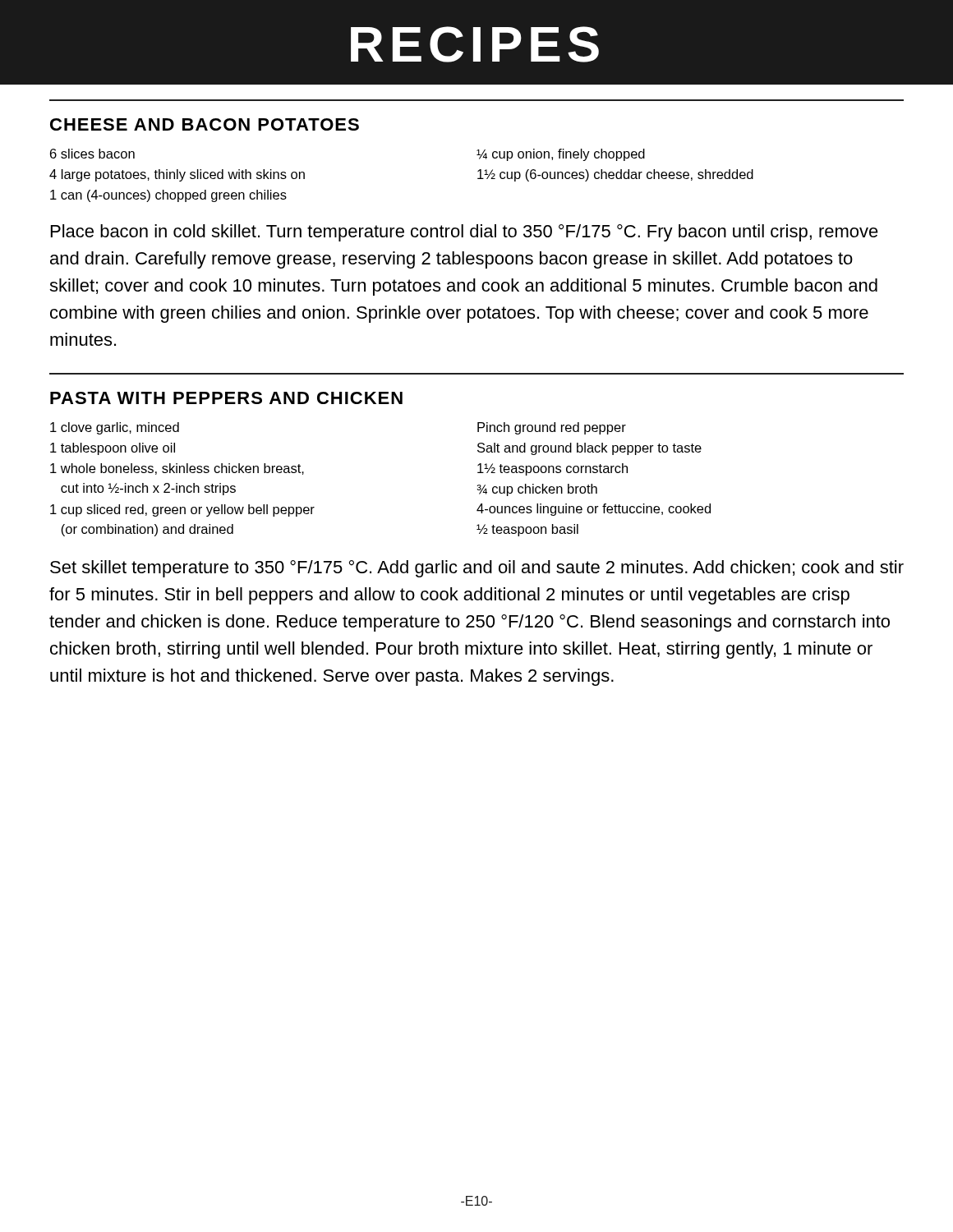Image resolution: width=953 pixels, height=1232 pixels.
Task: Find the text block starting "1 whole boneless, skinless chicken breast, cut"
Action: point(177,478)
